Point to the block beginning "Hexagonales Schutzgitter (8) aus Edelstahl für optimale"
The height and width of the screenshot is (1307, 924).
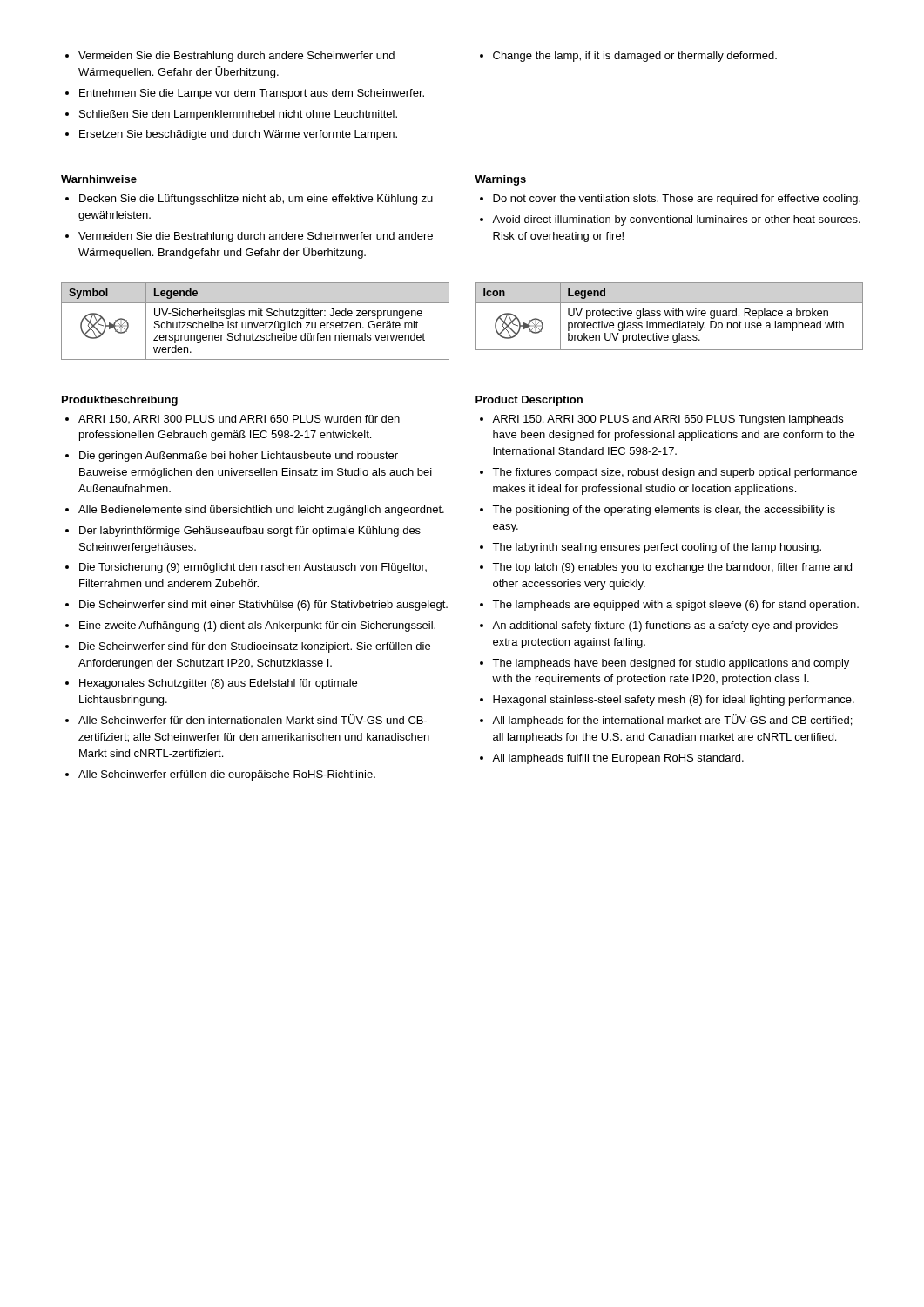[x=218, y=691]
